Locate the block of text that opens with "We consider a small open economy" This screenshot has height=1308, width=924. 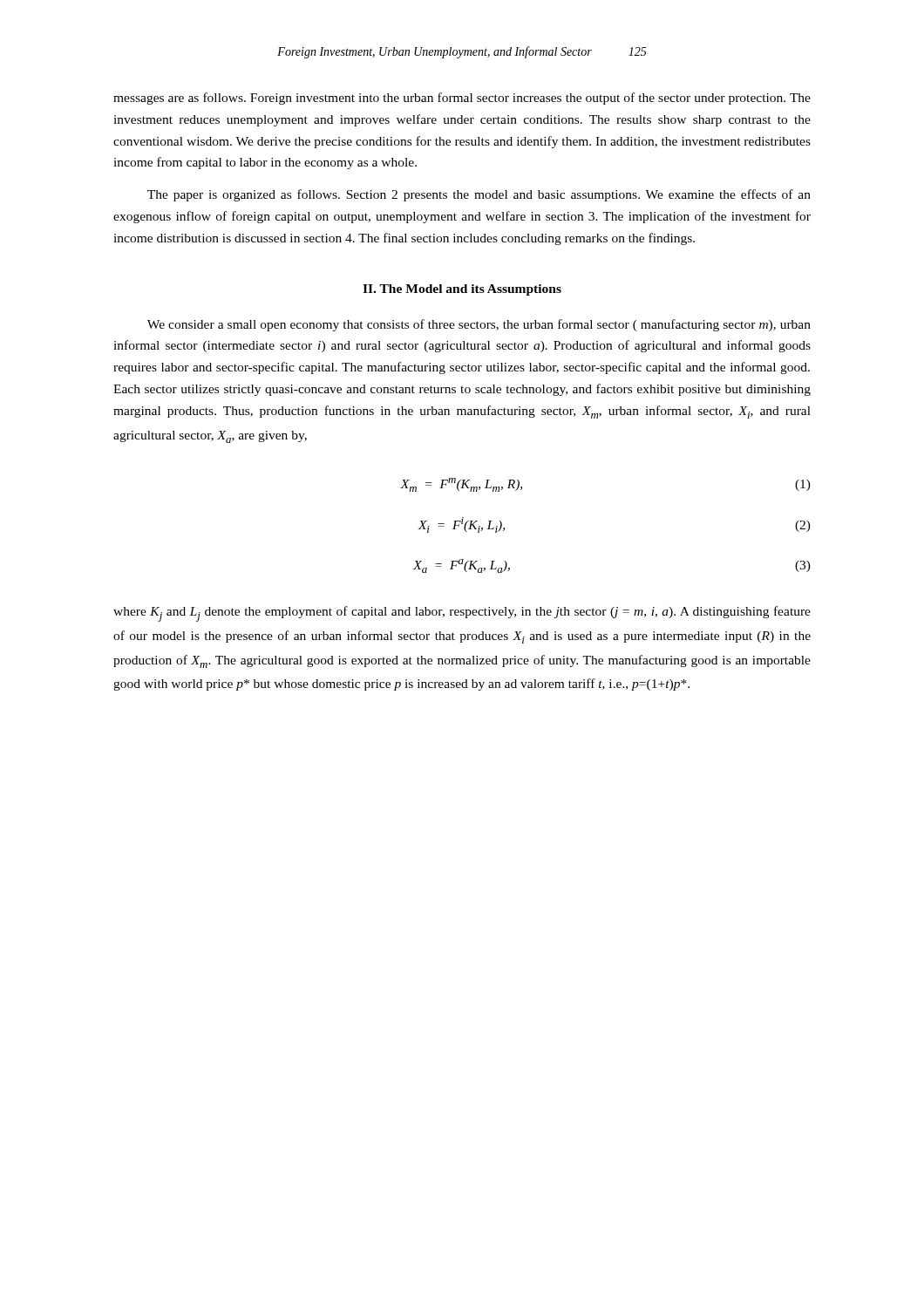[x=462, y=381]
